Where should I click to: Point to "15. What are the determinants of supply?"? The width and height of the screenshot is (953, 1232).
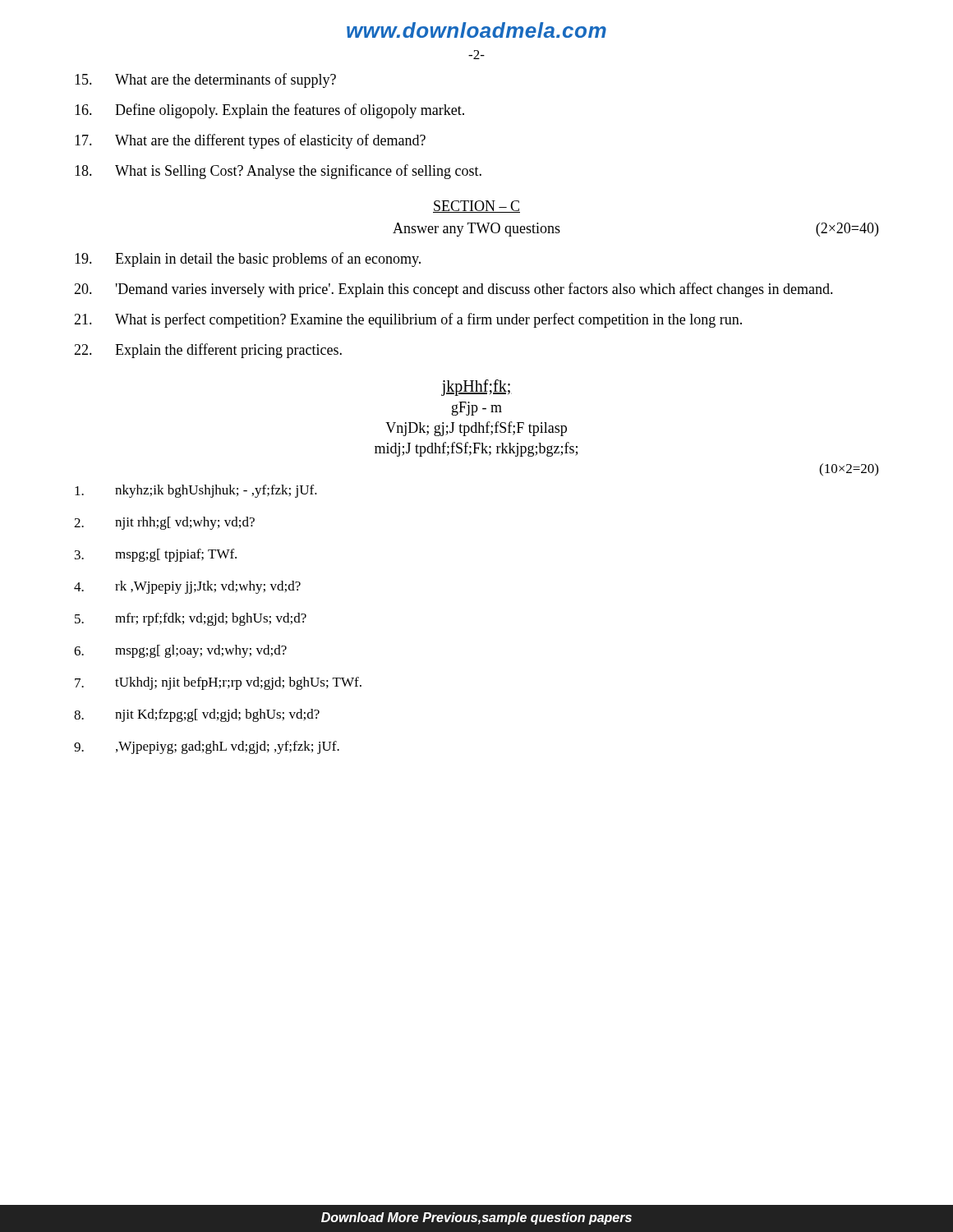pyautogui.click(x=205, y=80)
